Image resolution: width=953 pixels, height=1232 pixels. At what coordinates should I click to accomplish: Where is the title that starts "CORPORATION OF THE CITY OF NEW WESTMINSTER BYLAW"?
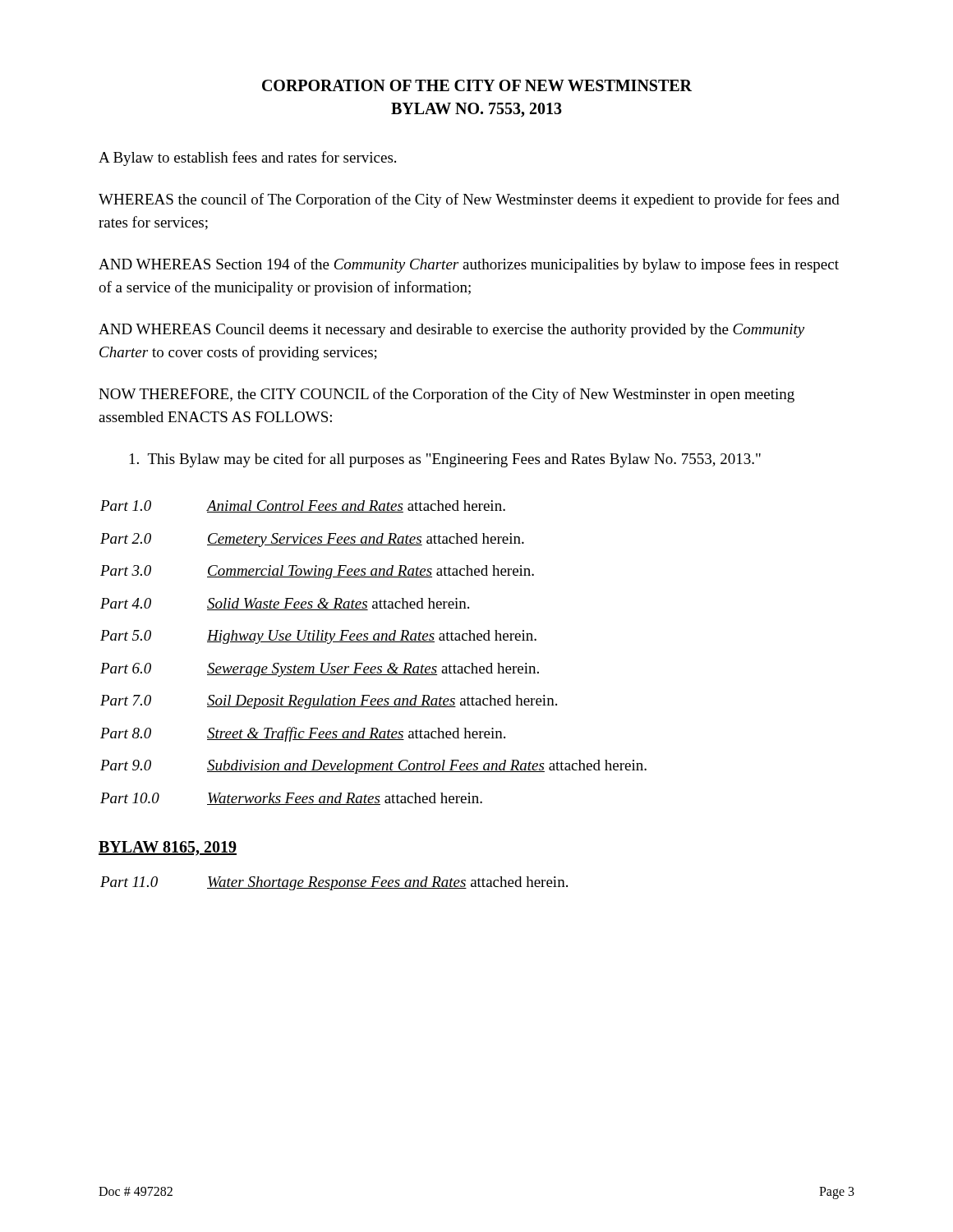476,97
